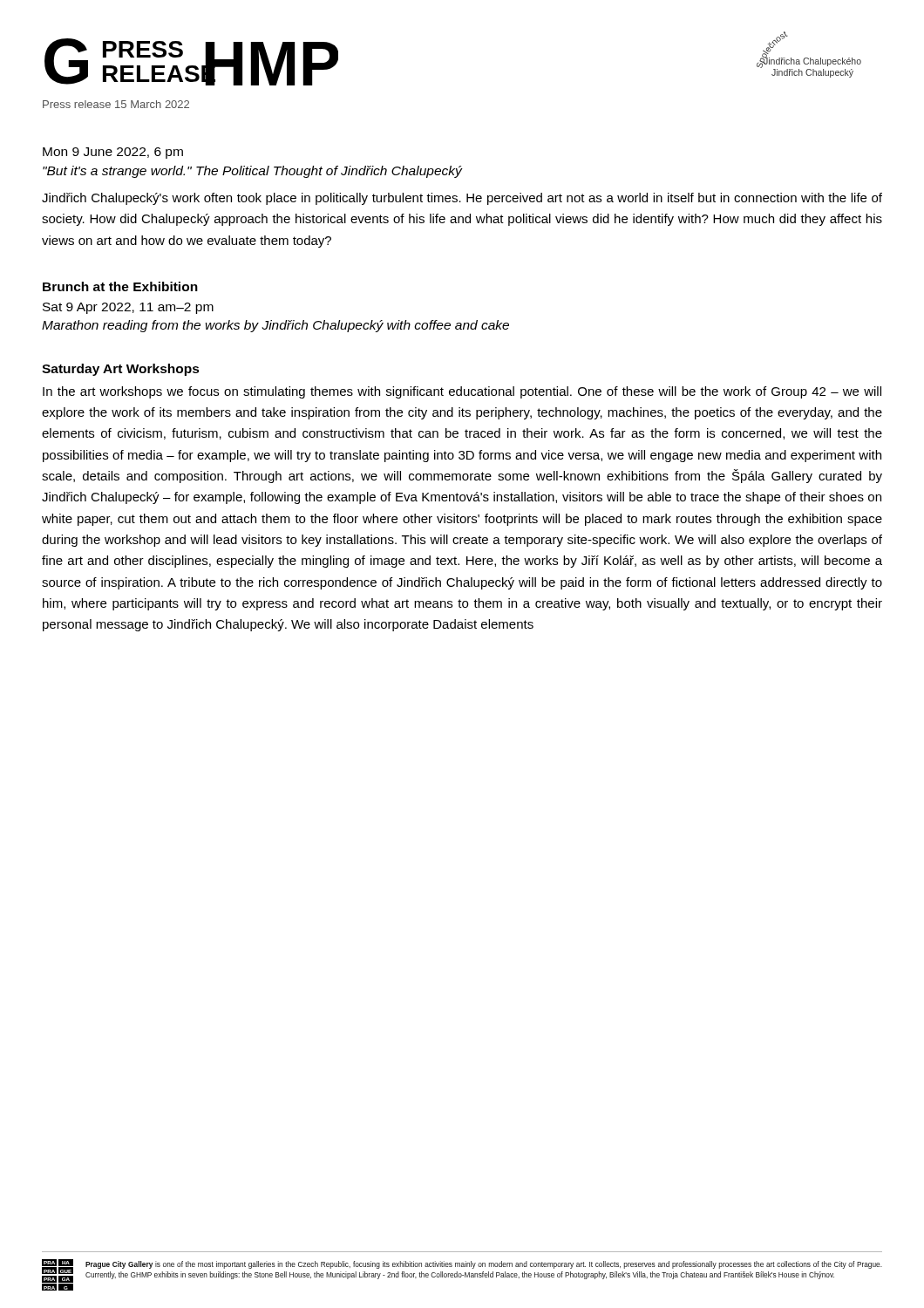Click on the block starting ""But it's a strange world." The"
Viewport: 924px width, 1308px height.
tap(252, 170)
